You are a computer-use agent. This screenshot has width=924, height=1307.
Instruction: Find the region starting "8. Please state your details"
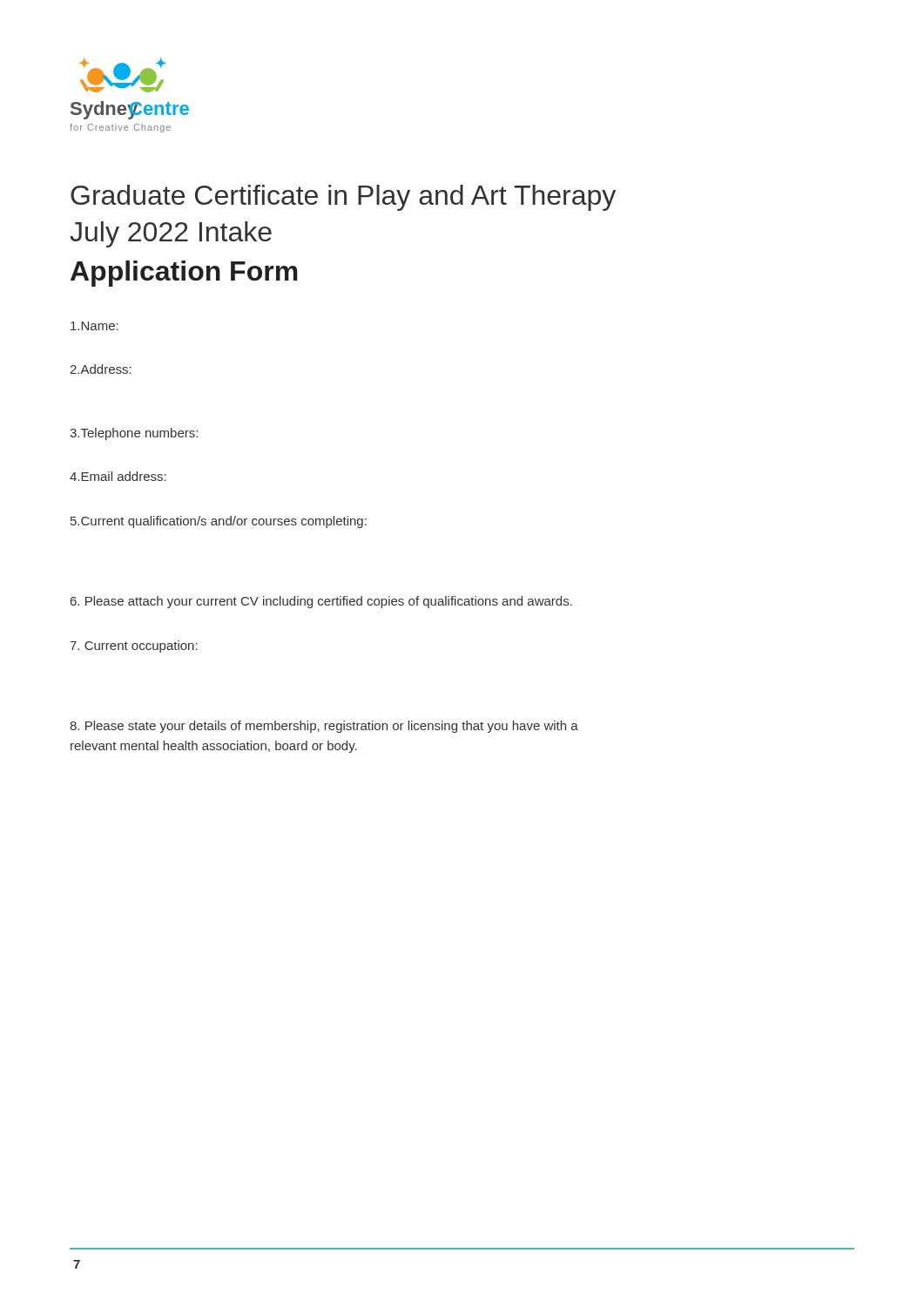(x=324, y=735)
